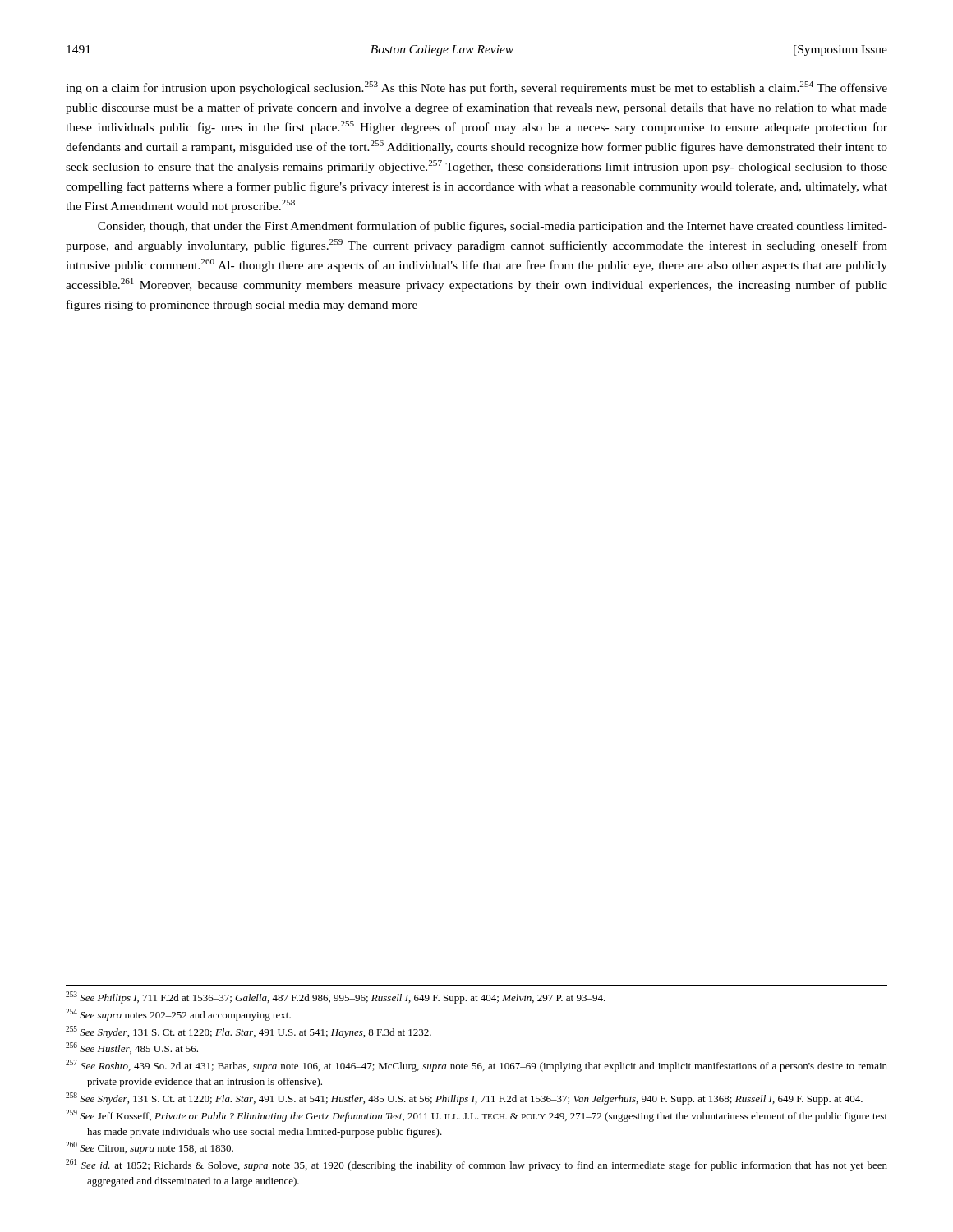Find the text block starting "Consider, though, that under"
Image resolution: width=953 pixels, height=1232 pixels.
click(476, 265)
